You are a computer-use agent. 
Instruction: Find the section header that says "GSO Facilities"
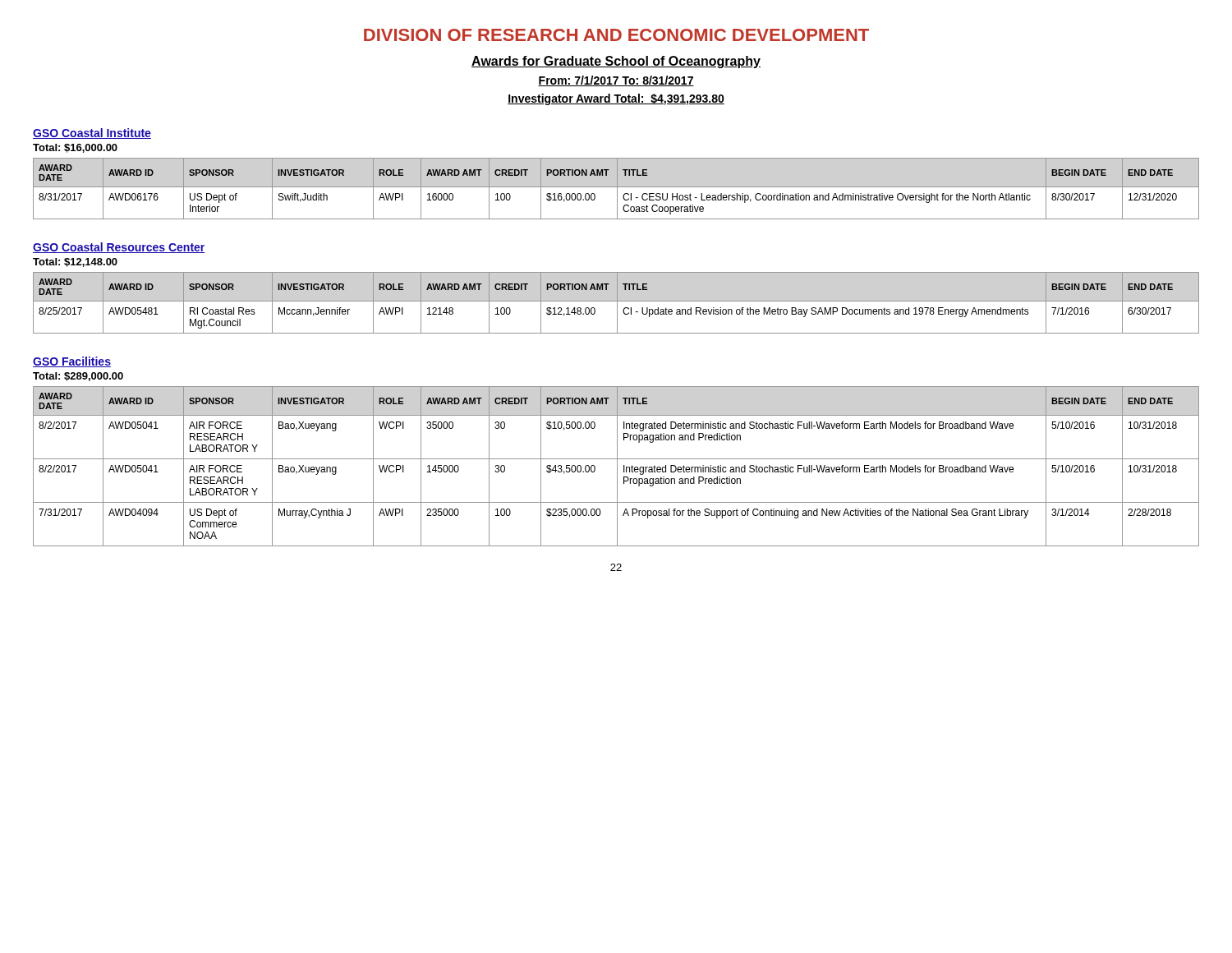coord(72,361)
